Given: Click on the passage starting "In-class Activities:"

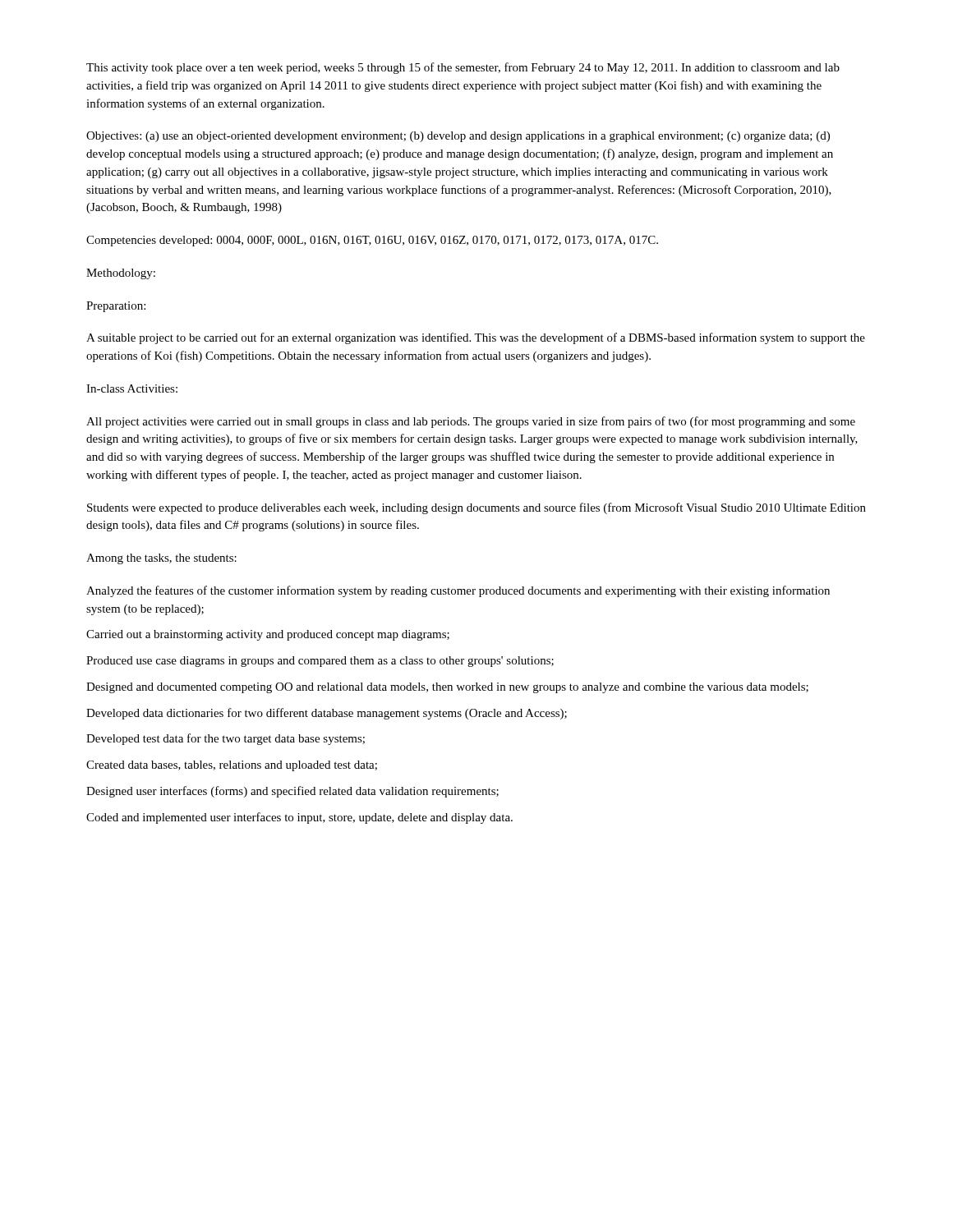Looking at the screenshot, I should coord(132,388).
